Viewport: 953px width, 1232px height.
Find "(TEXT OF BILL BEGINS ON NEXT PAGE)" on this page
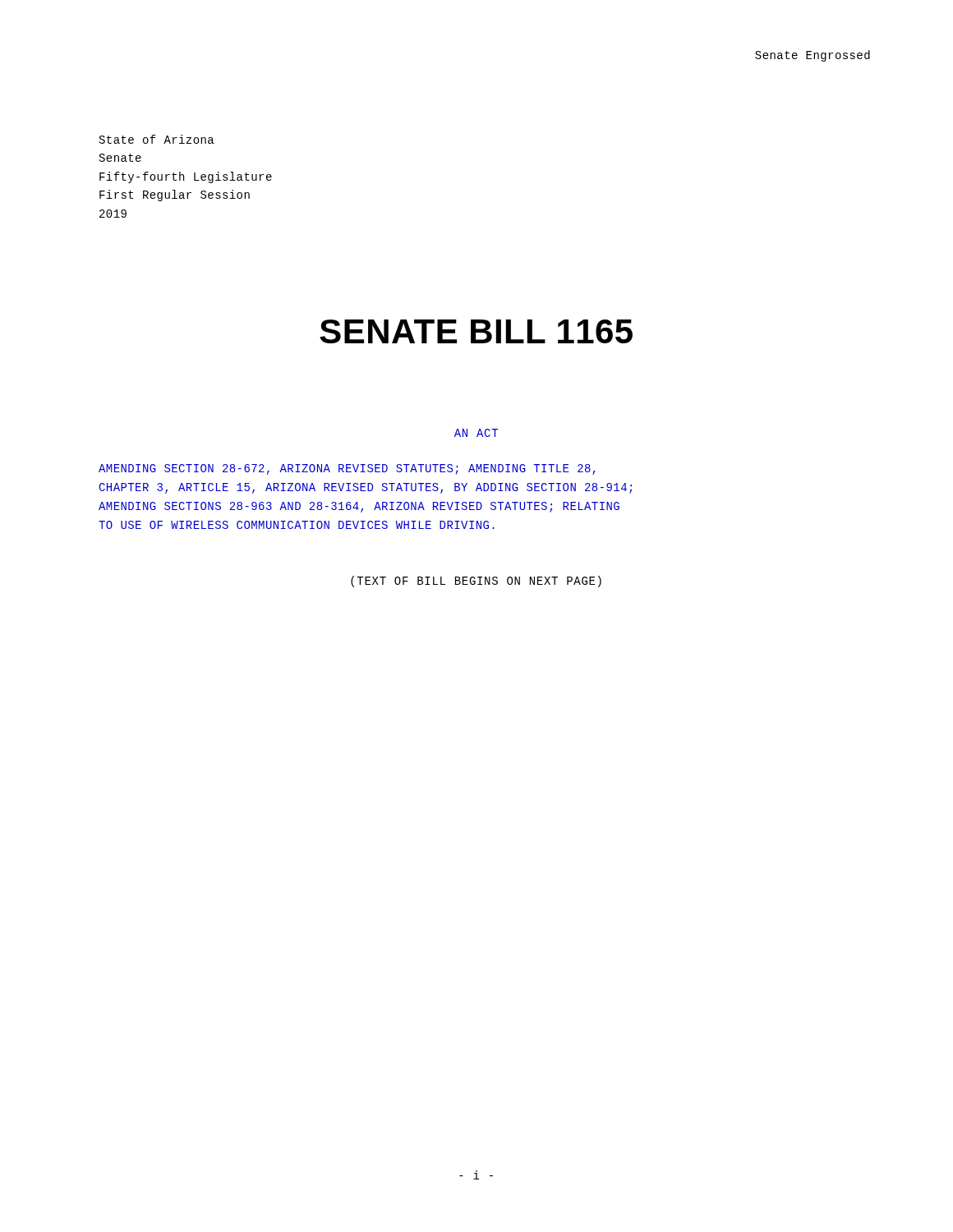tap(476, 582)
